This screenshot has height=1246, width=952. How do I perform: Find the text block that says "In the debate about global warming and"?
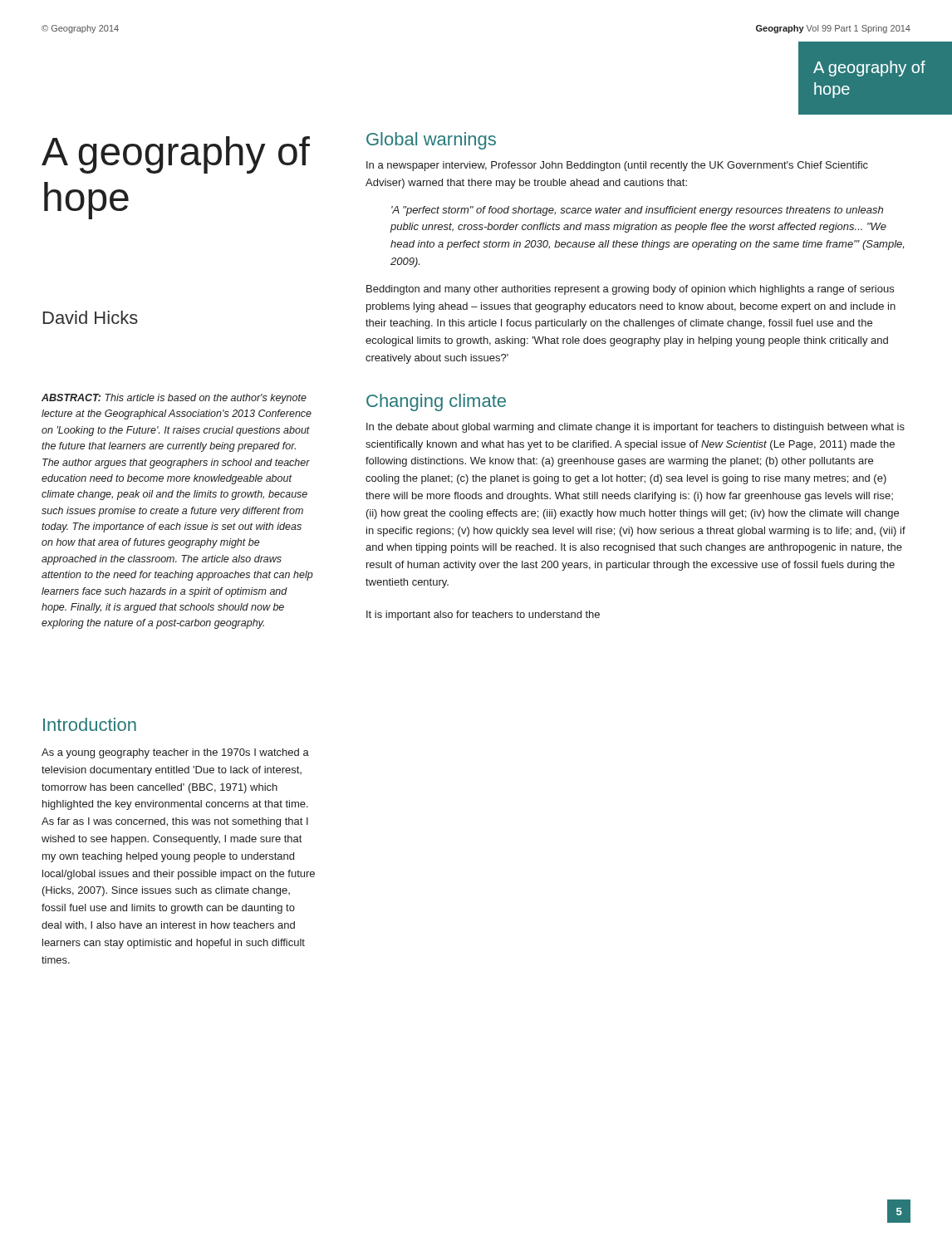pos(635,504)
